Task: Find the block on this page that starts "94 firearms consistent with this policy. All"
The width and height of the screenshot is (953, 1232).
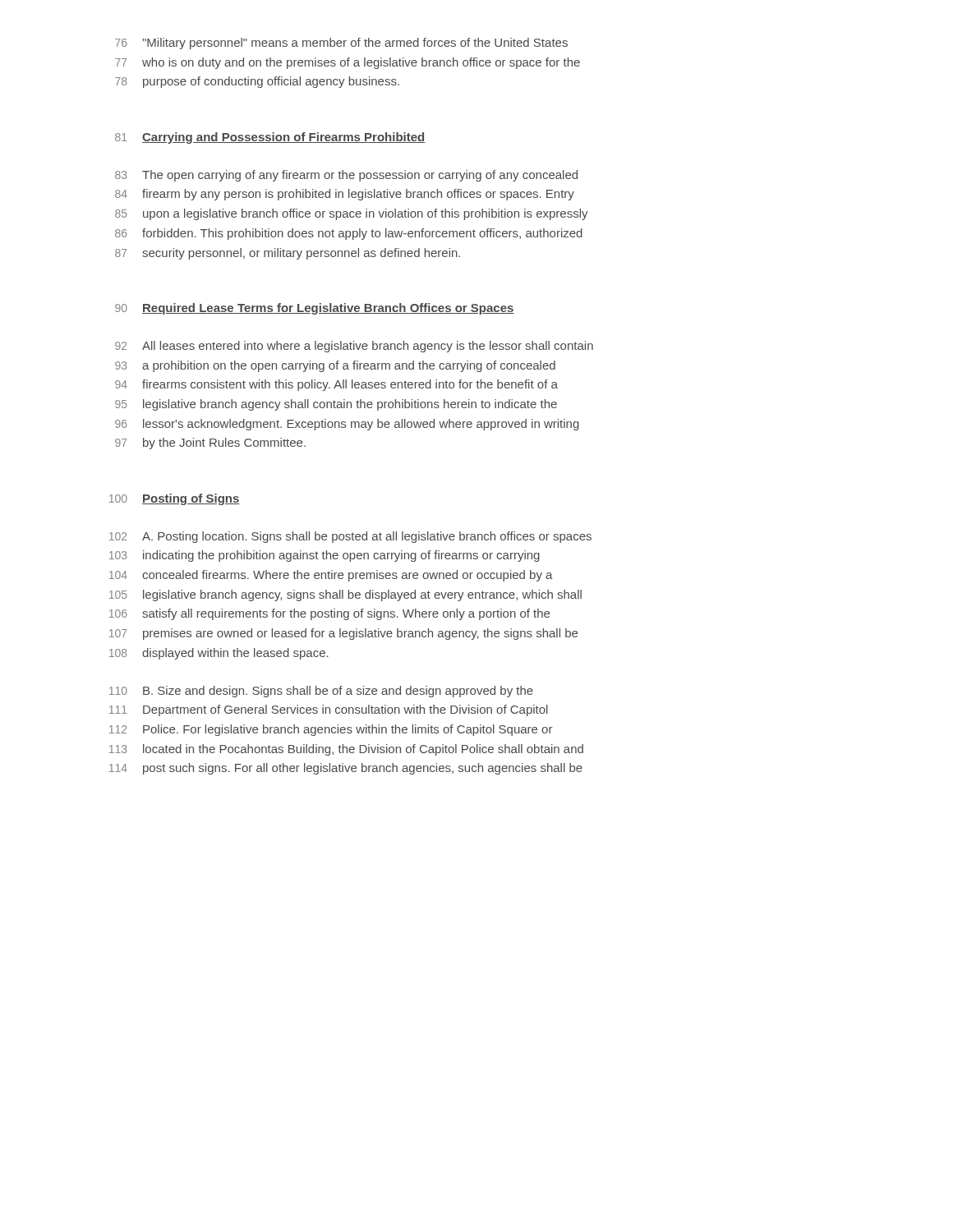Action: tap(489, 385)
